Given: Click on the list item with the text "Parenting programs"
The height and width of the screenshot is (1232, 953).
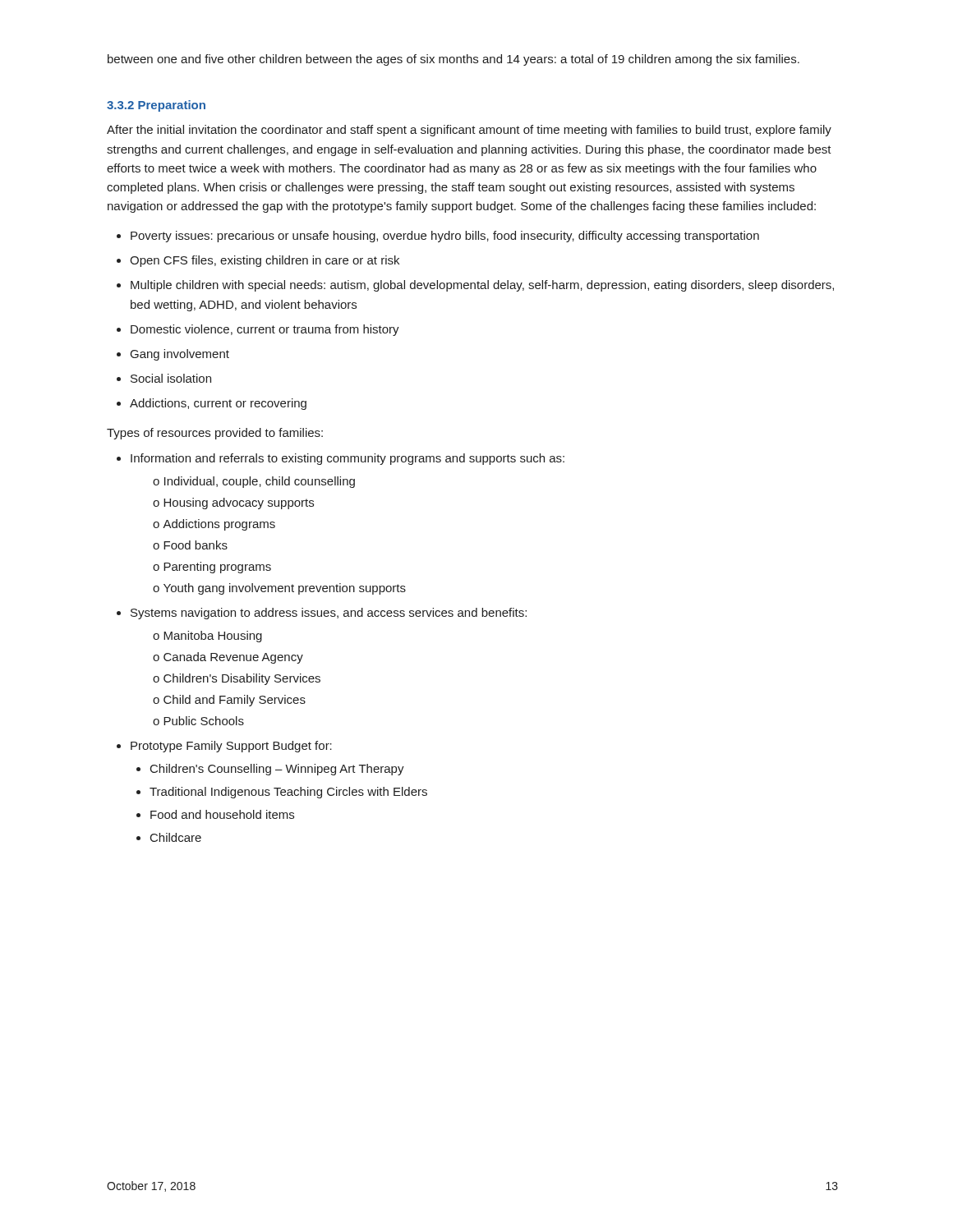Looking at the screenshot, I should pyautogui.click(x=217, y=566).
